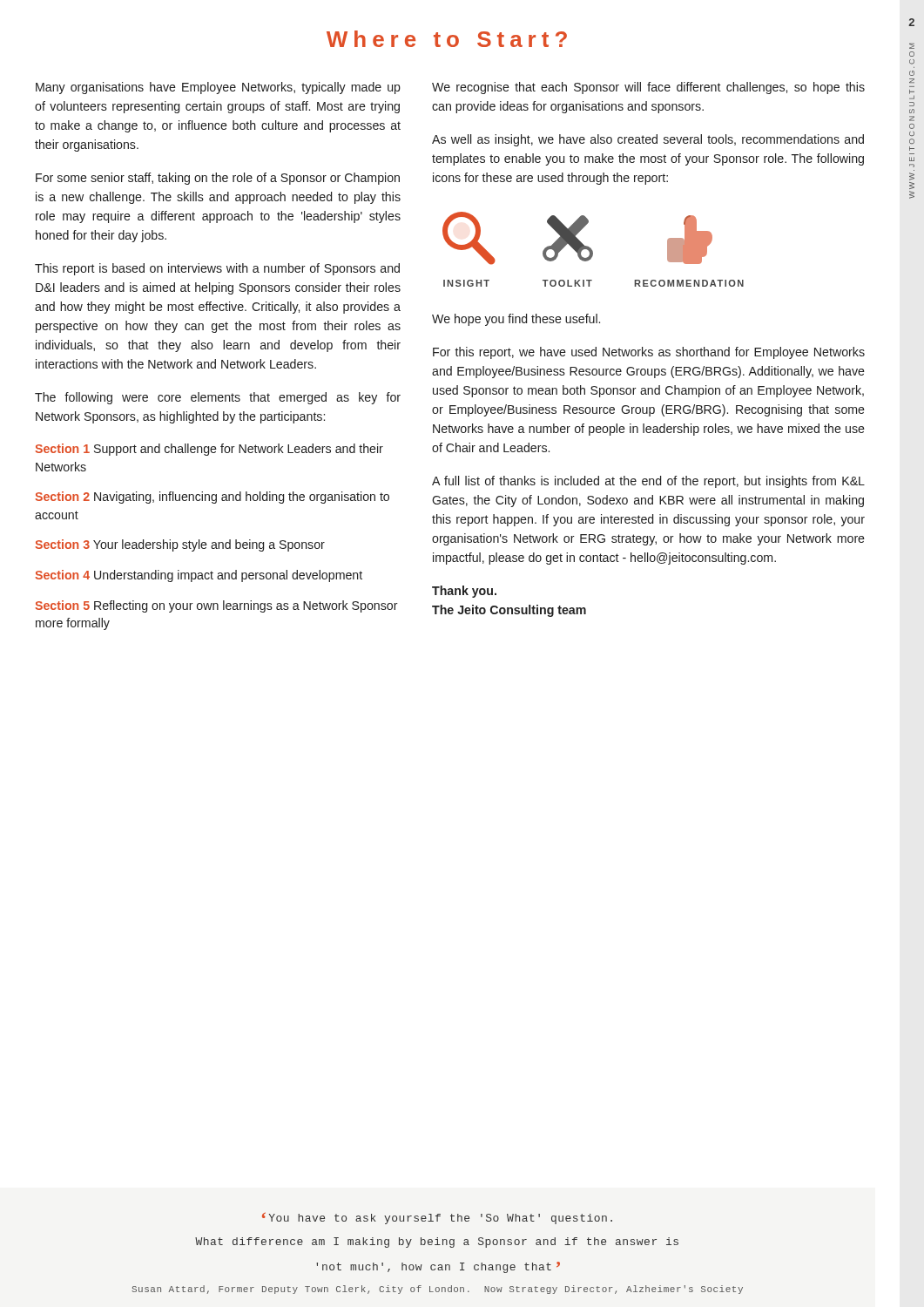Find the element starting "Section 4 Understanding impact and personal development"

point(199,575)
